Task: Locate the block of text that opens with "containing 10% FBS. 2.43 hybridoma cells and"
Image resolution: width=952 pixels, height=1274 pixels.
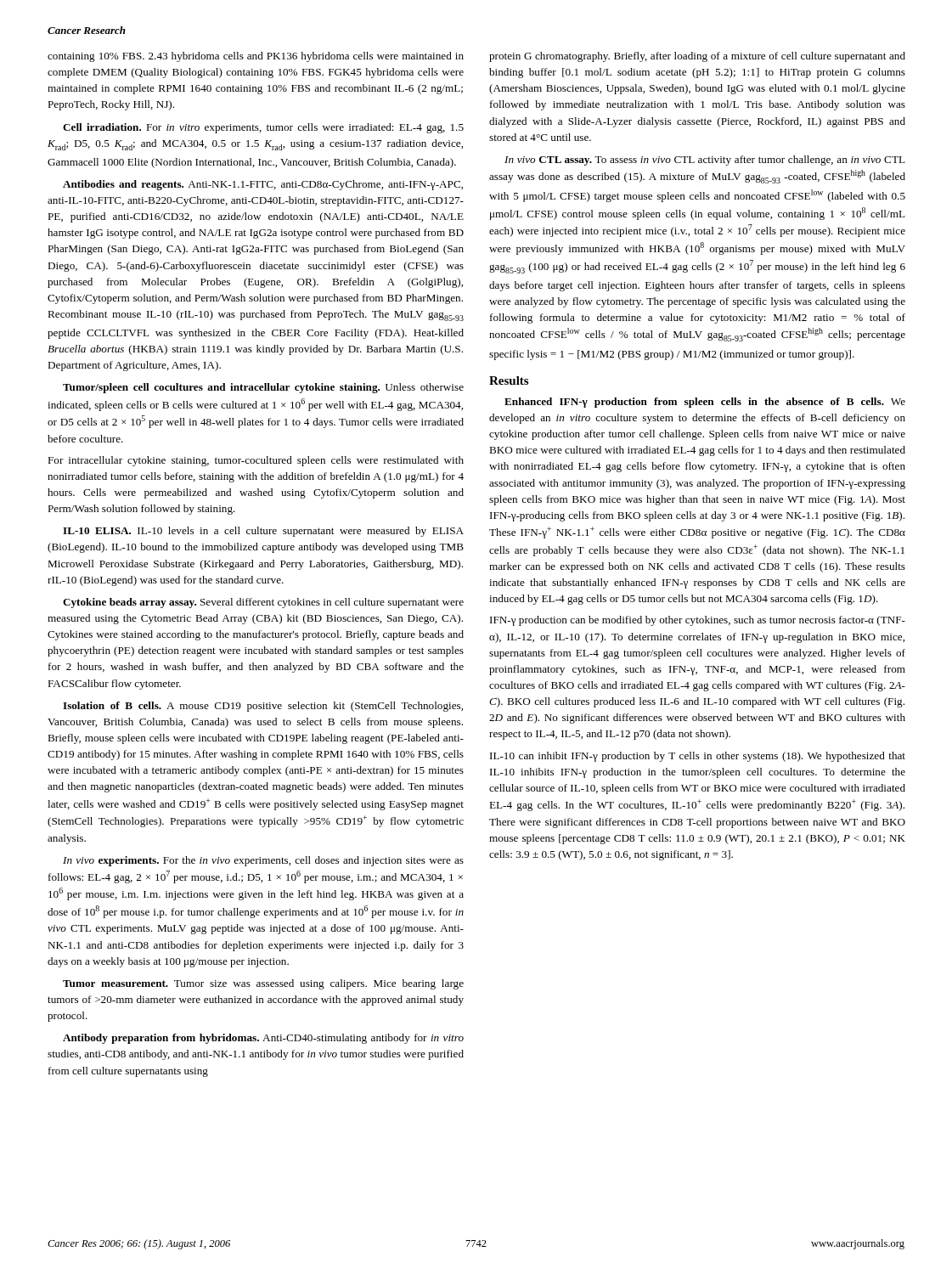Action: pos(256,80)
